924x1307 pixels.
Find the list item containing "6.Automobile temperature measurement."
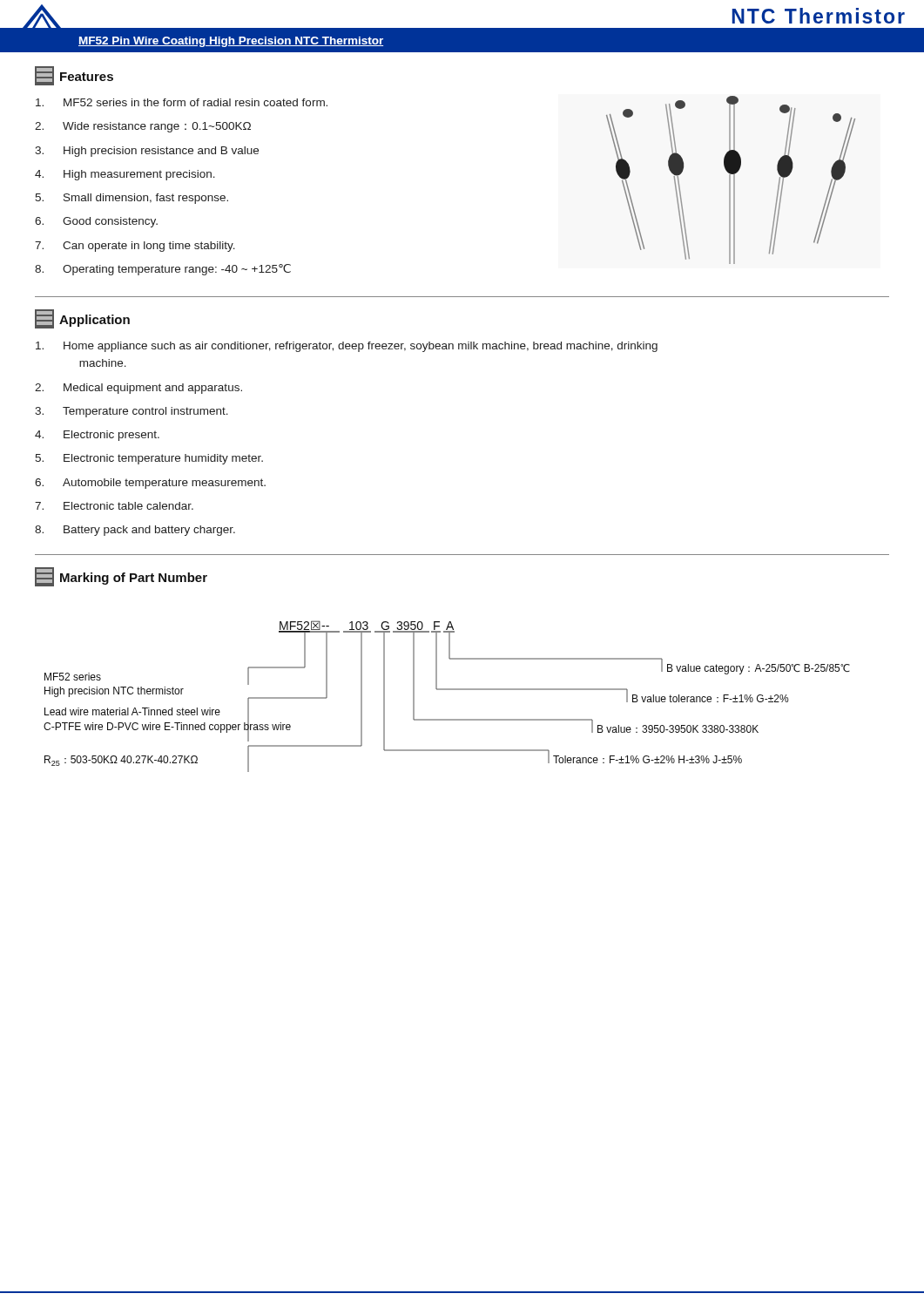point(151,482)
